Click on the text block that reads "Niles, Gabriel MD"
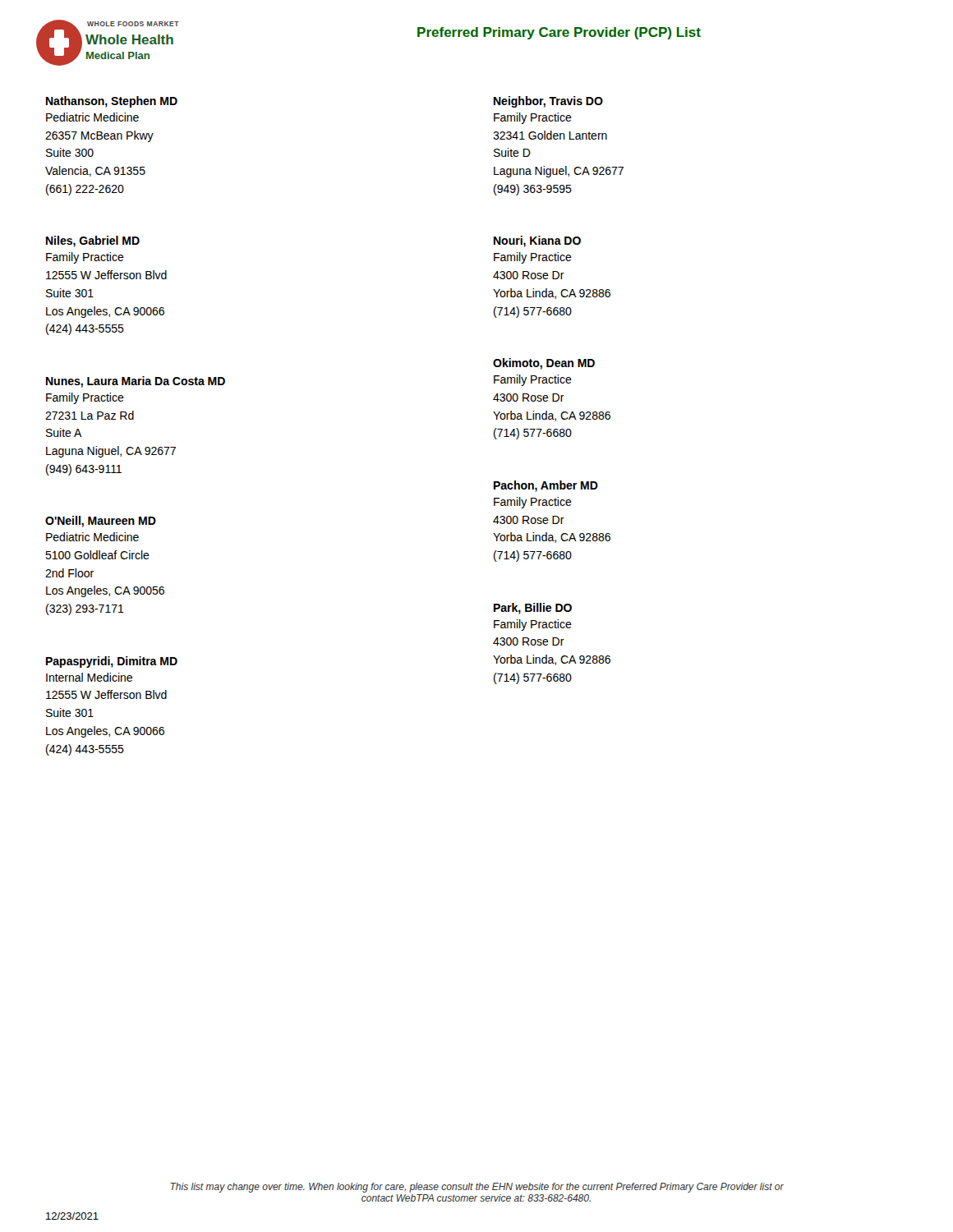Image resolution: width=953 pixels, height=1232 pixels. 93,241
